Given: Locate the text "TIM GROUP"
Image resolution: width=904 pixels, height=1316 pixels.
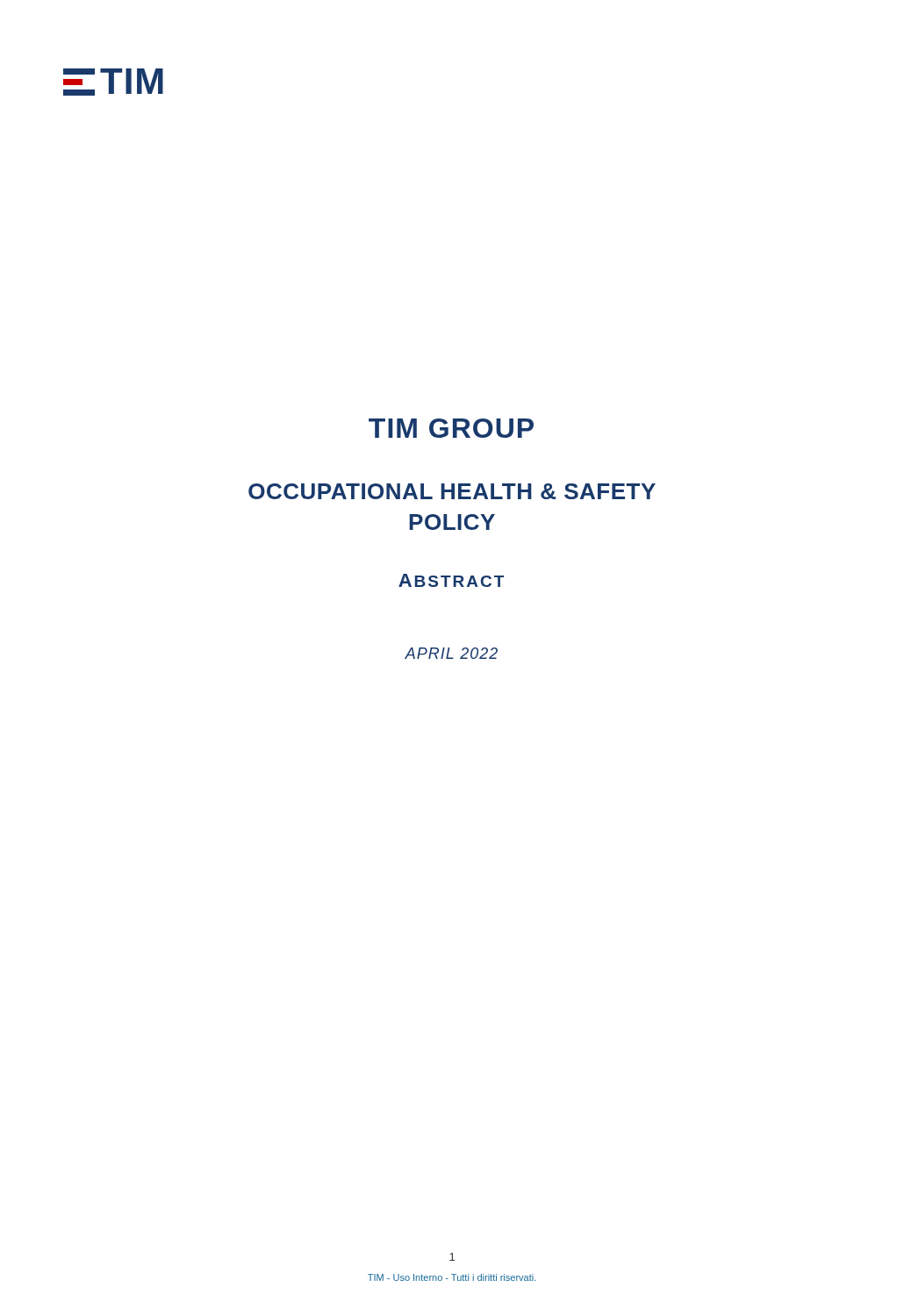Looking at the screenshot, I should (452, 428).
